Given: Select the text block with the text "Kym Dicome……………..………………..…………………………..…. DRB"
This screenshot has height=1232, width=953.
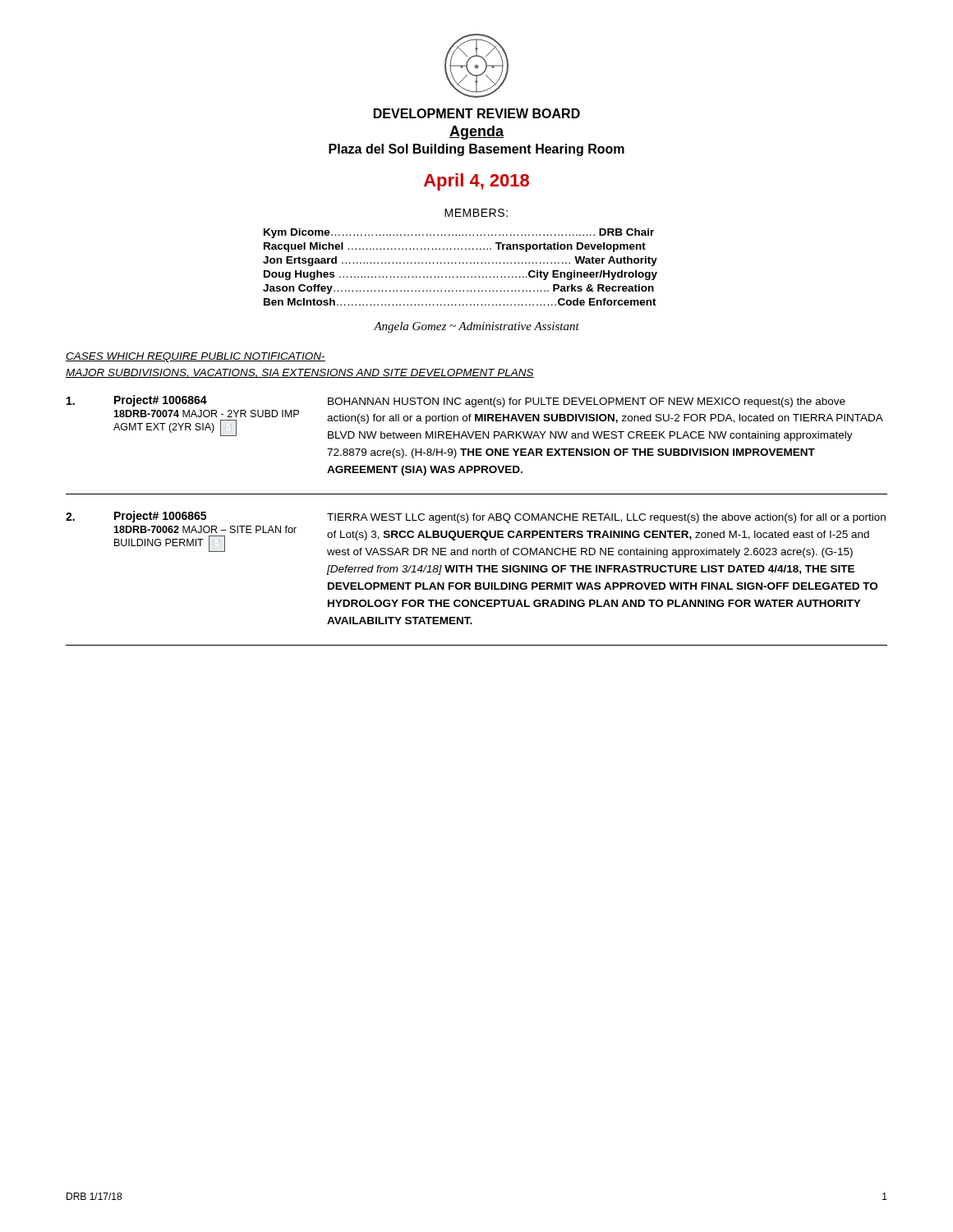Looking at the screenshot, I should [x=476, y=267].
